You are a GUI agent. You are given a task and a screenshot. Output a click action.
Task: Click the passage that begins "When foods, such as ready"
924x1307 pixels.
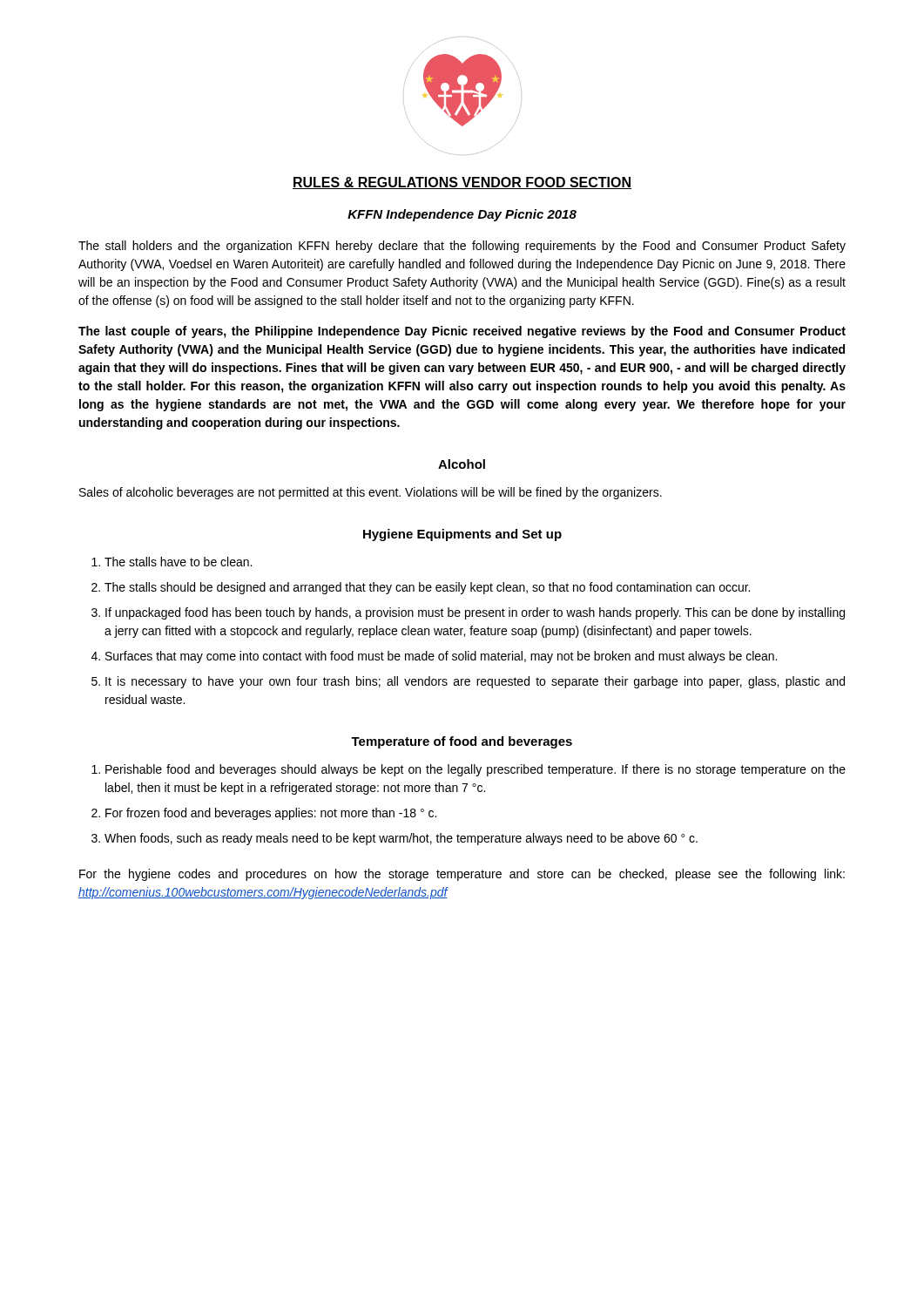(401, 838)
